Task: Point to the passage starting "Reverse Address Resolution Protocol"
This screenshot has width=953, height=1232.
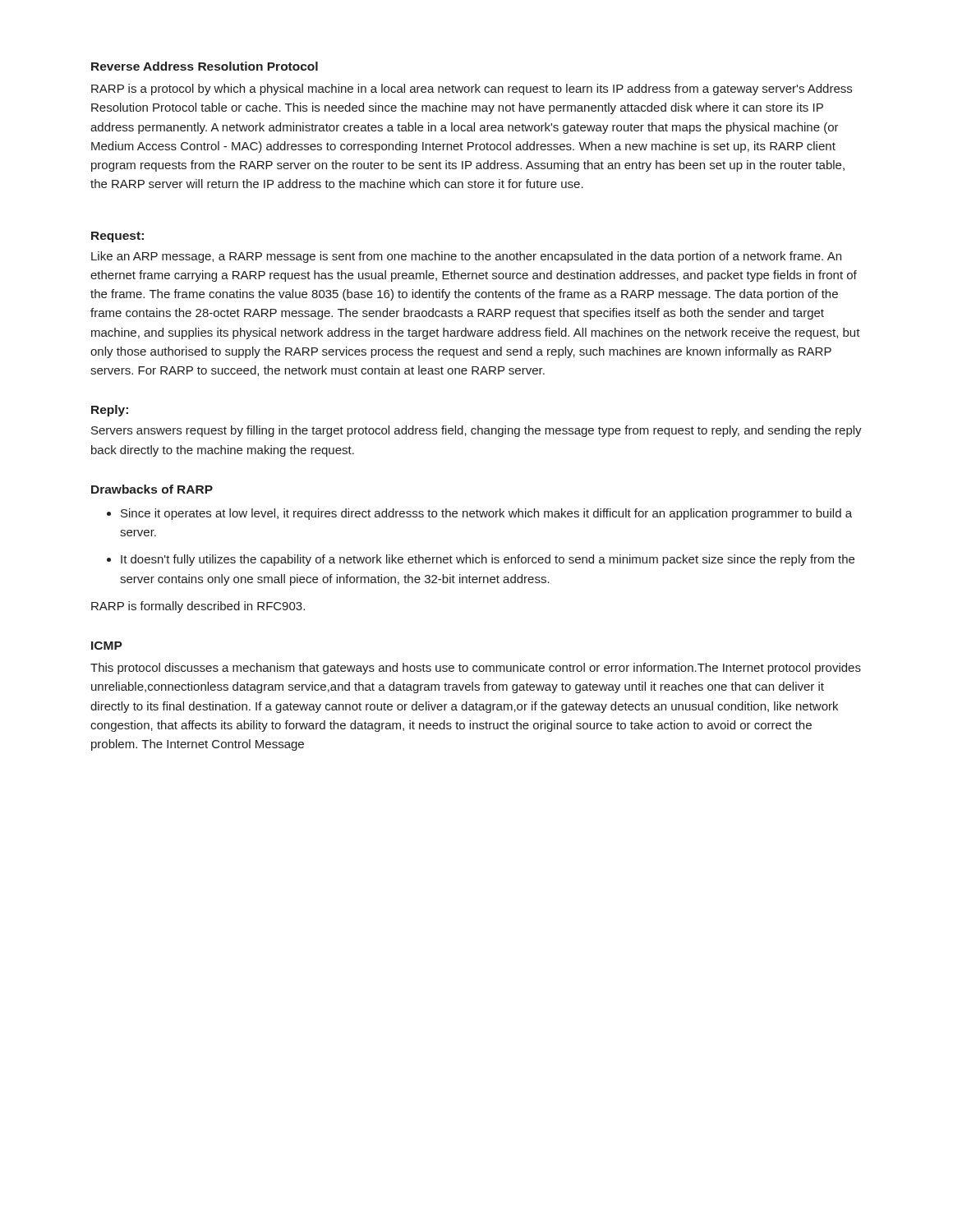Action: pos(204,66)
